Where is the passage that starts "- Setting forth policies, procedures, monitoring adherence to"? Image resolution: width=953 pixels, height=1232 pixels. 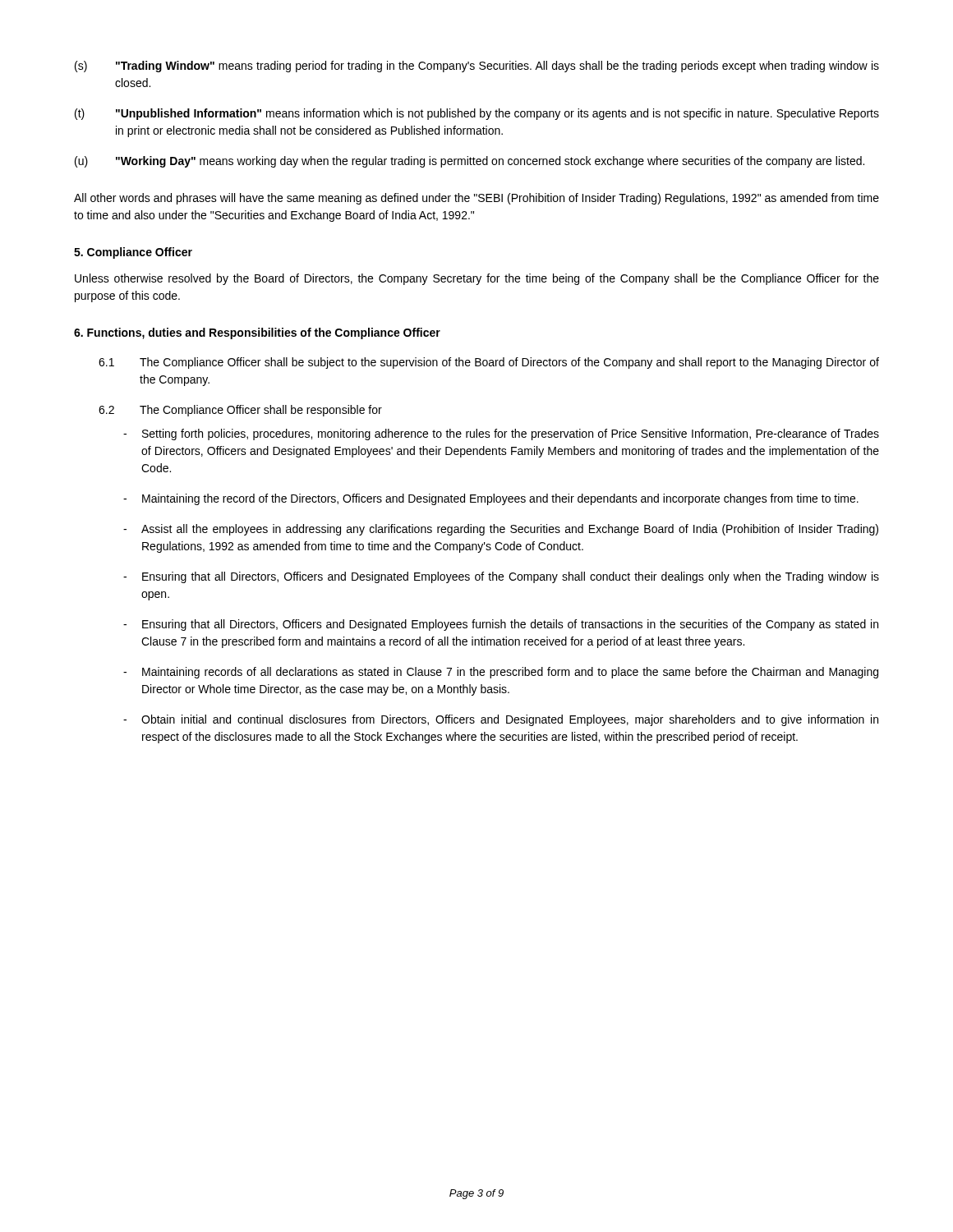501,451
